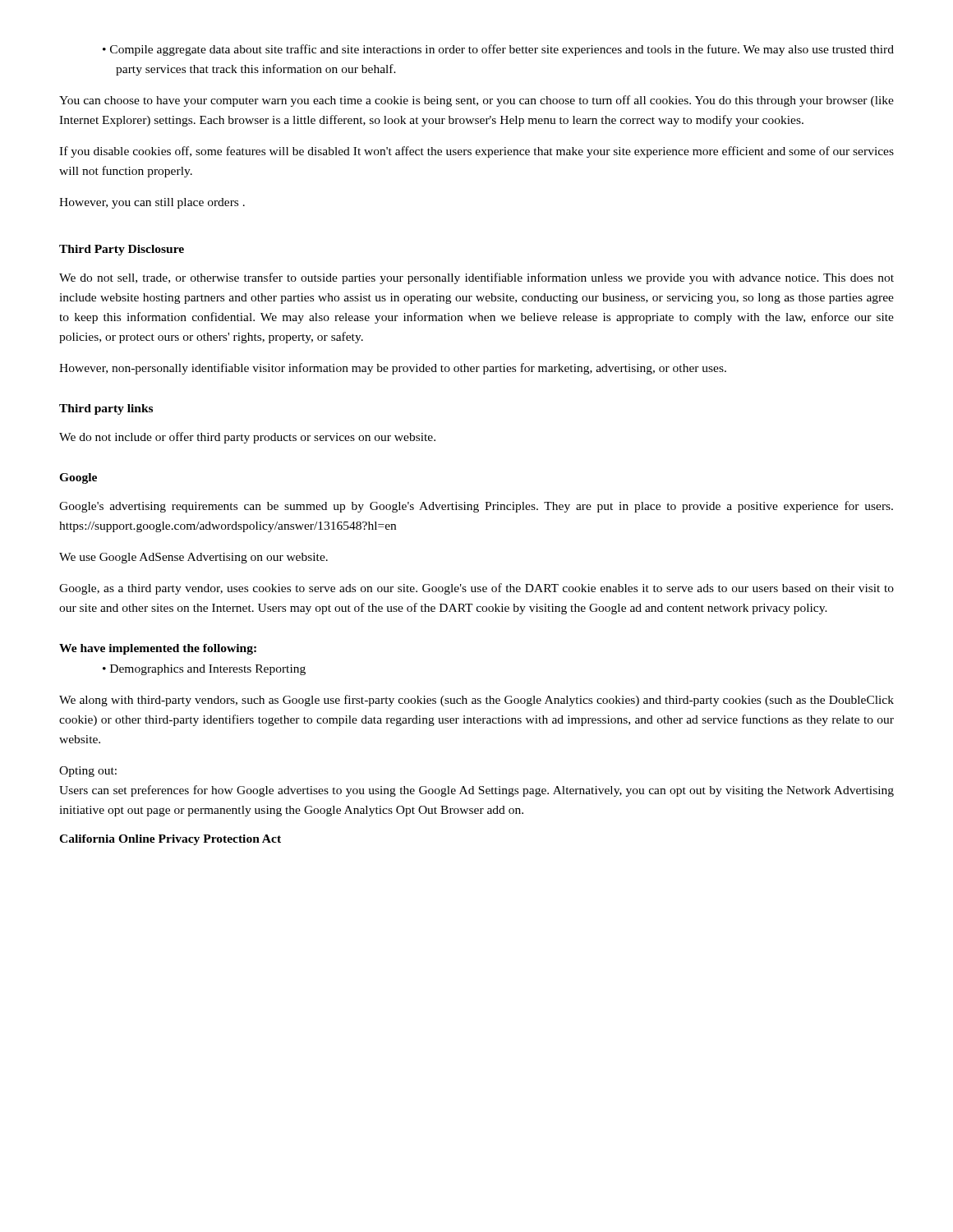This screenshot has height=1232, width=953.
Task: Click on the text block that reads "Google's advertising requirements can be summed"
Action: pyautogui.click(x=476, y=516)
